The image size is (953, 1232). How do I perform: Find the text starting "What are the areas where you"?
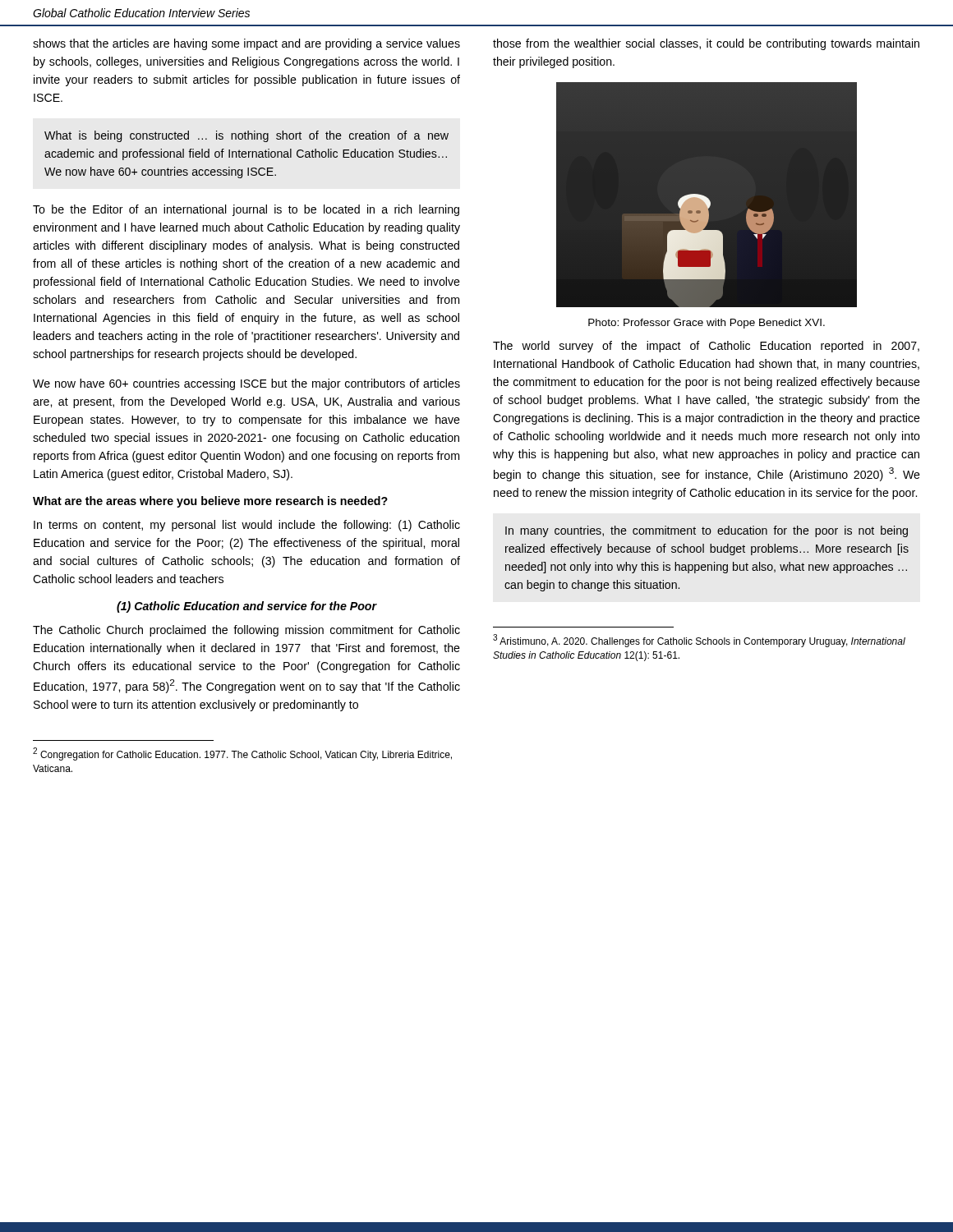[x=210, y=501]
